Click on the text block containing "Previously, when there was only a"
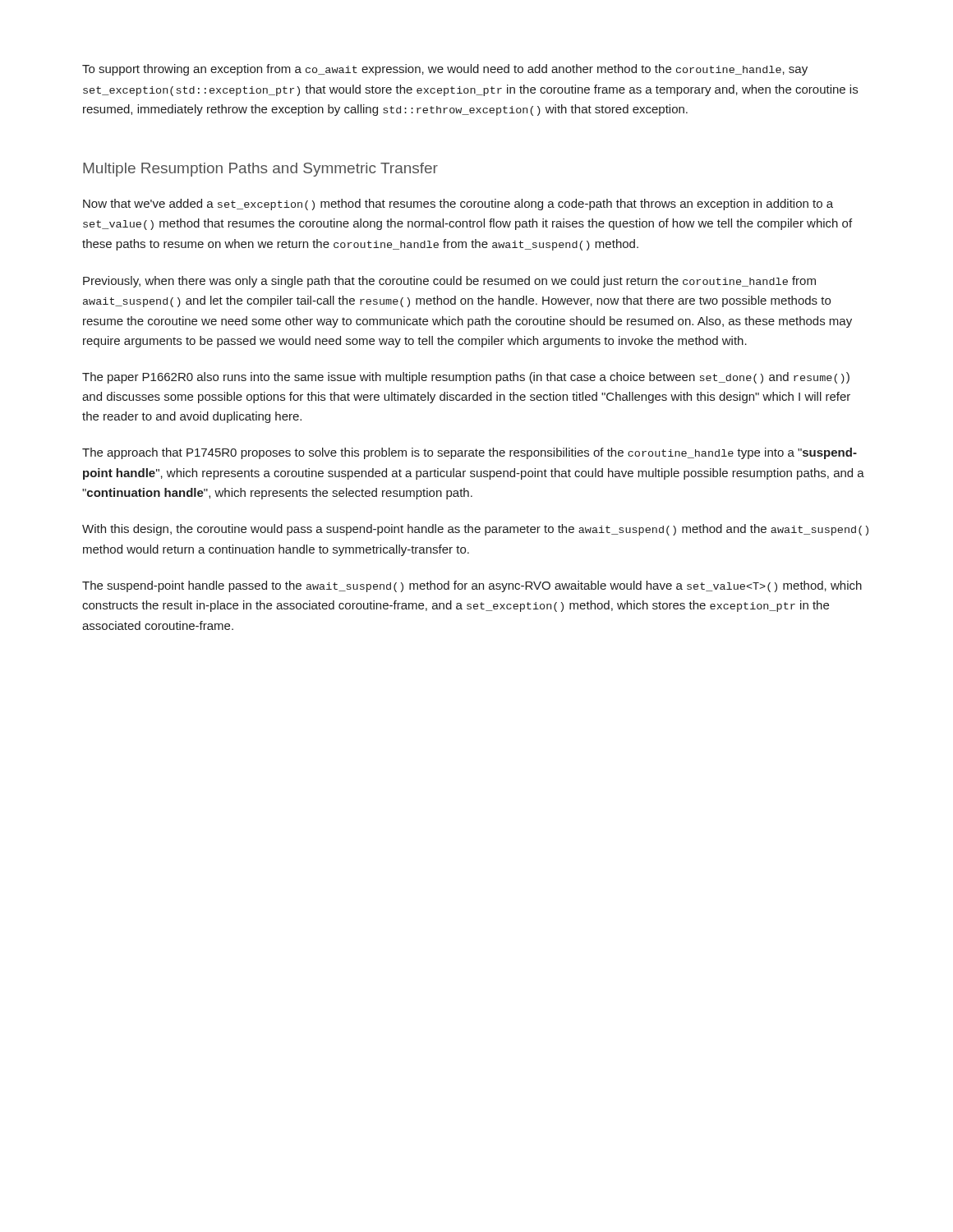This screenshot has height=1232, width=953. click(x=467, y=310)
